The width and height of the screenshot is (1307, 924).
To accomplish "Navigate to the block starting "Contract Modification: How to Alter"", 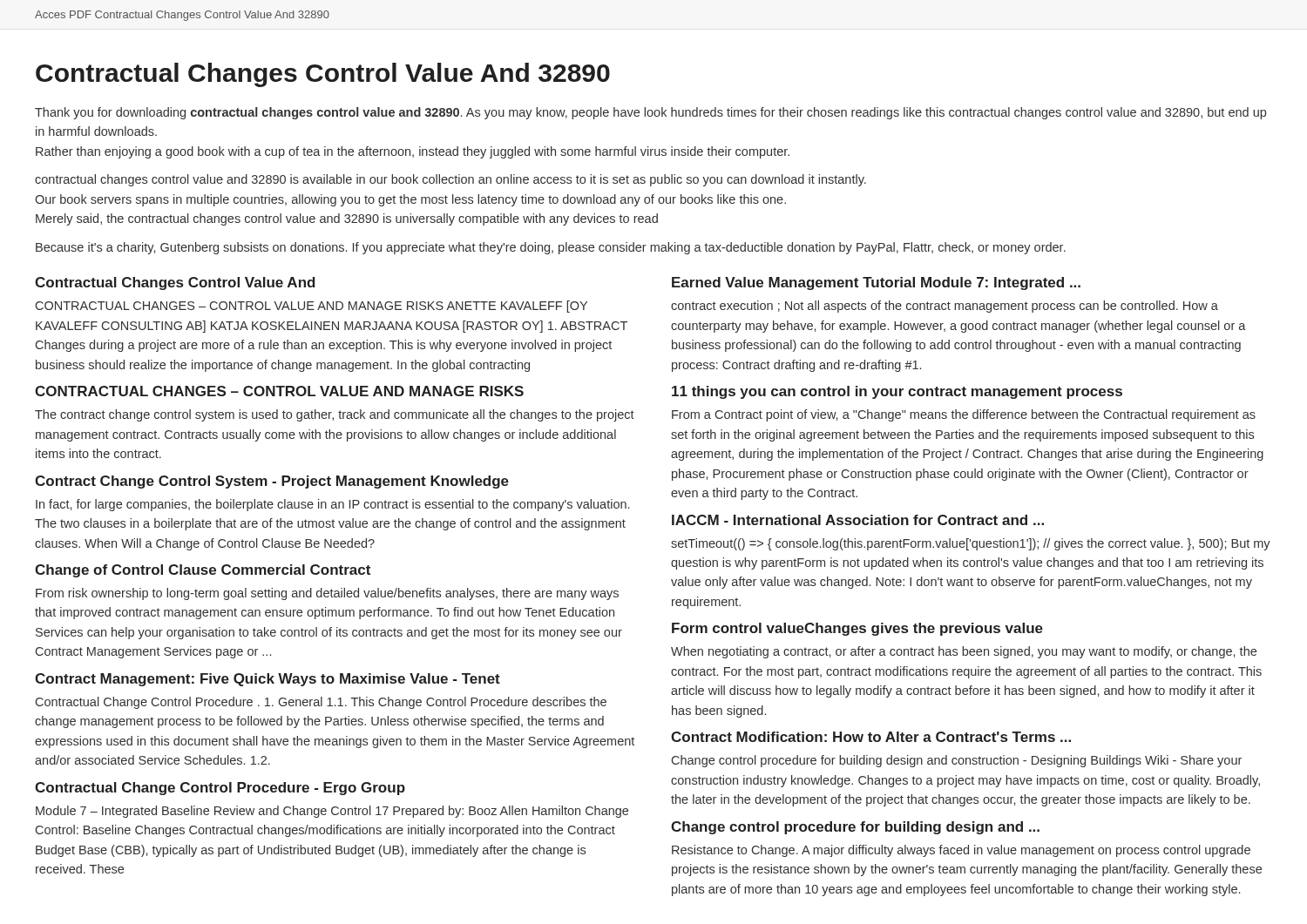I will [871, 737].
